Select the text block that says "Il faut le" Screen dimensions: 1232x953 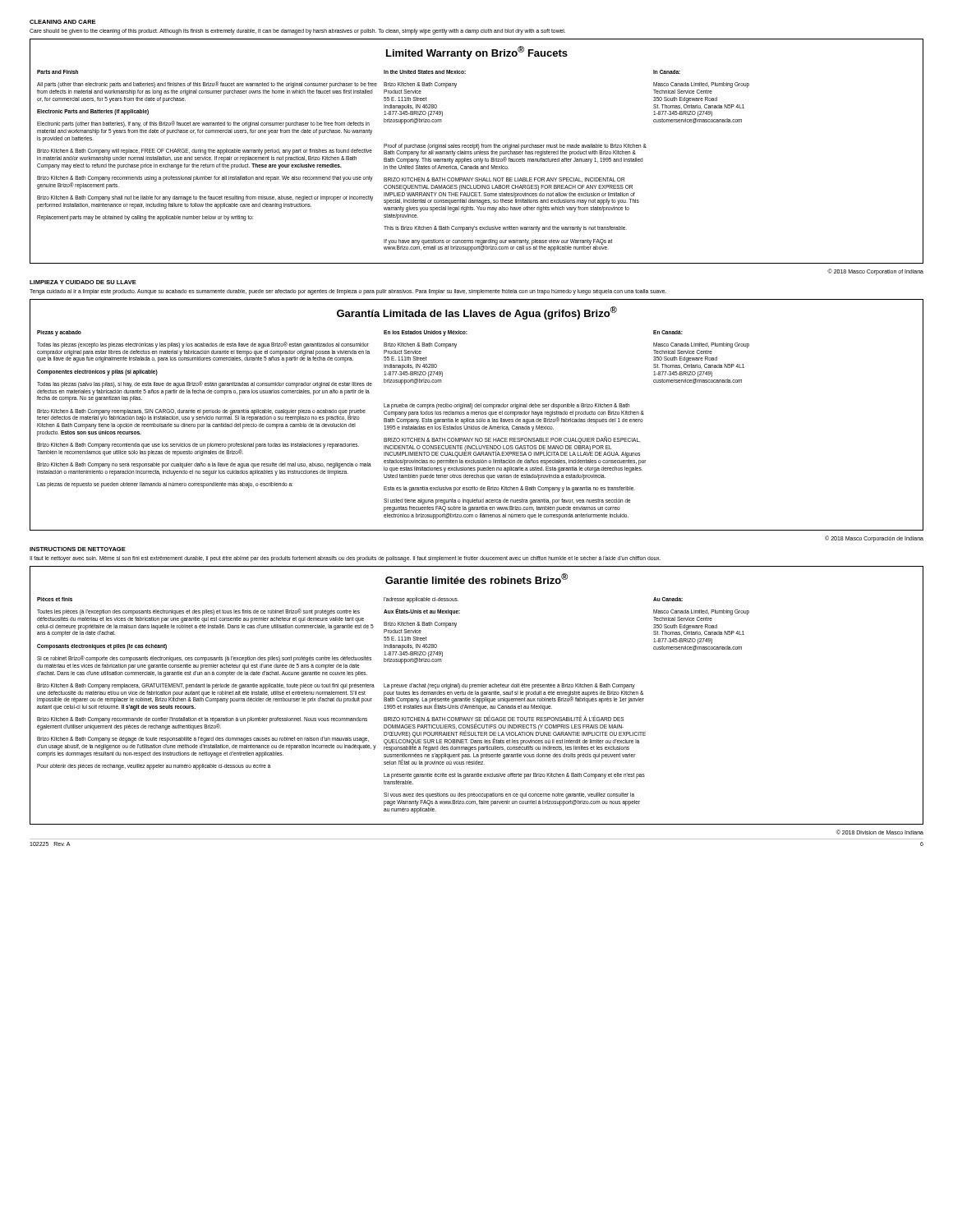pos(345,558)
